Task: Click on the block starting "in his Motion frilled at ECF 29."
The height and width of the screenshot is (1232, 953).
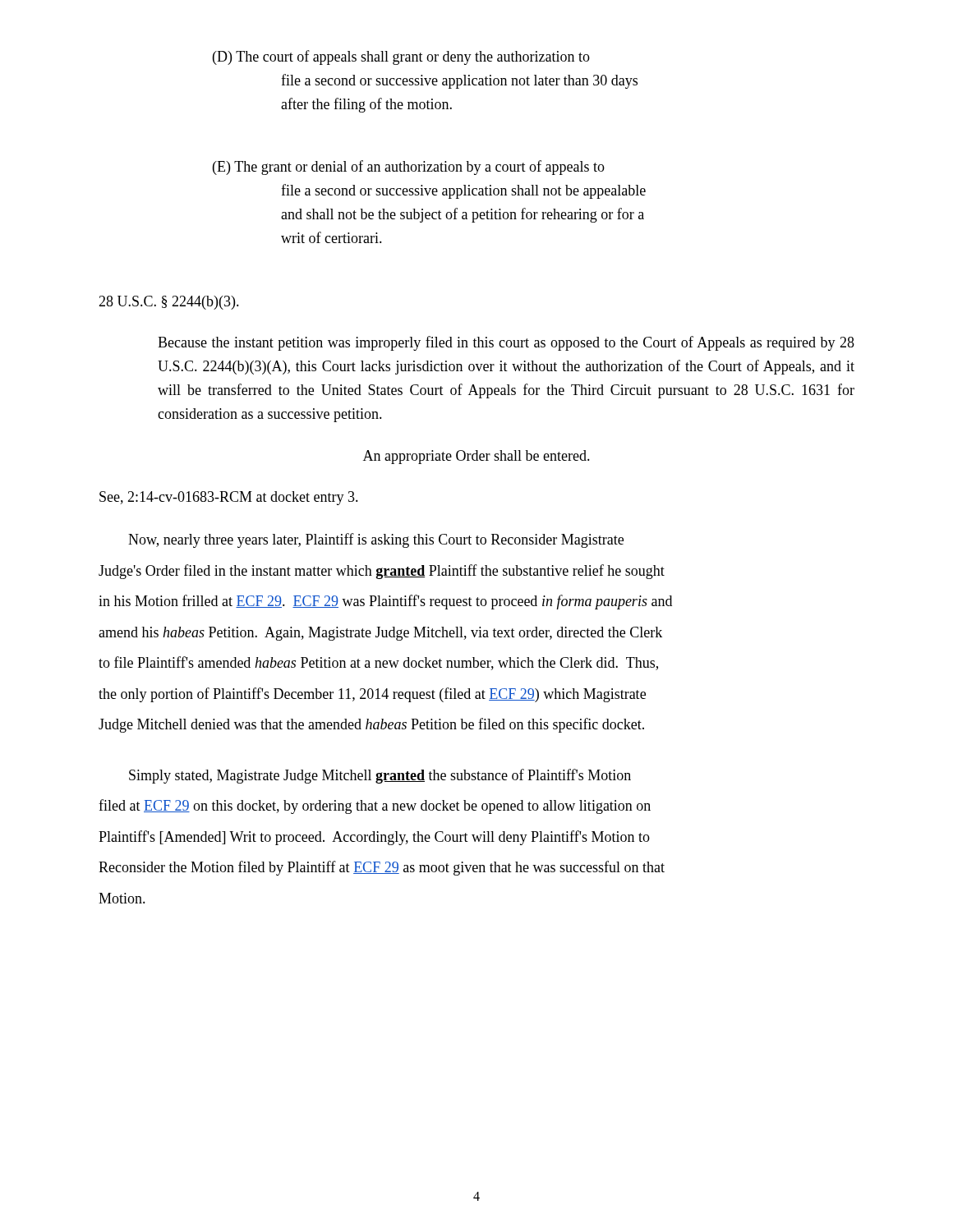Action: click(385, 601)
